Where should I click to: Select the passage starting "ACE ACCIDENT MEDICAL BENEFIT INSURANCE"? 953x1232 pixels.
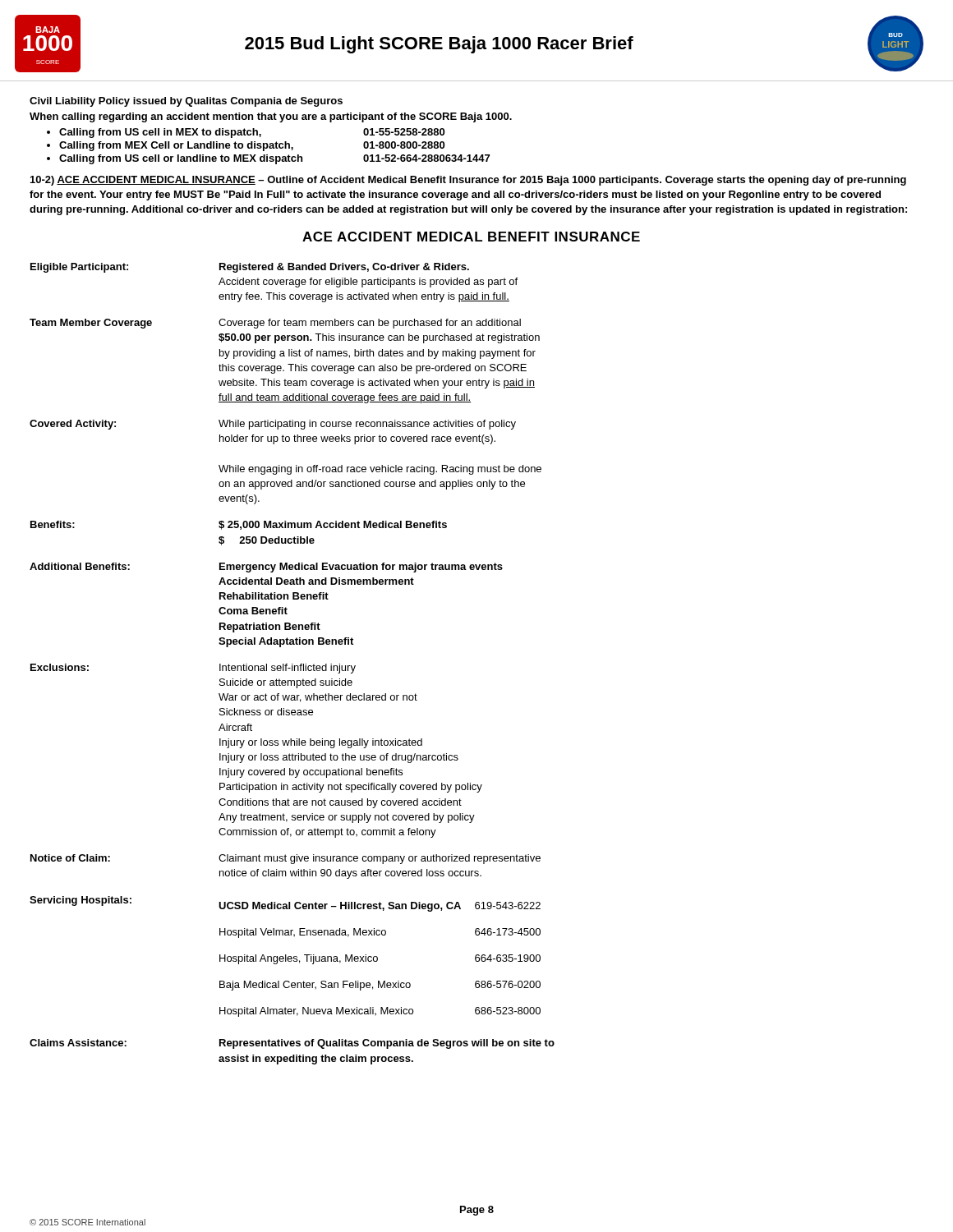pyautogui.click(x=472, y=237)
